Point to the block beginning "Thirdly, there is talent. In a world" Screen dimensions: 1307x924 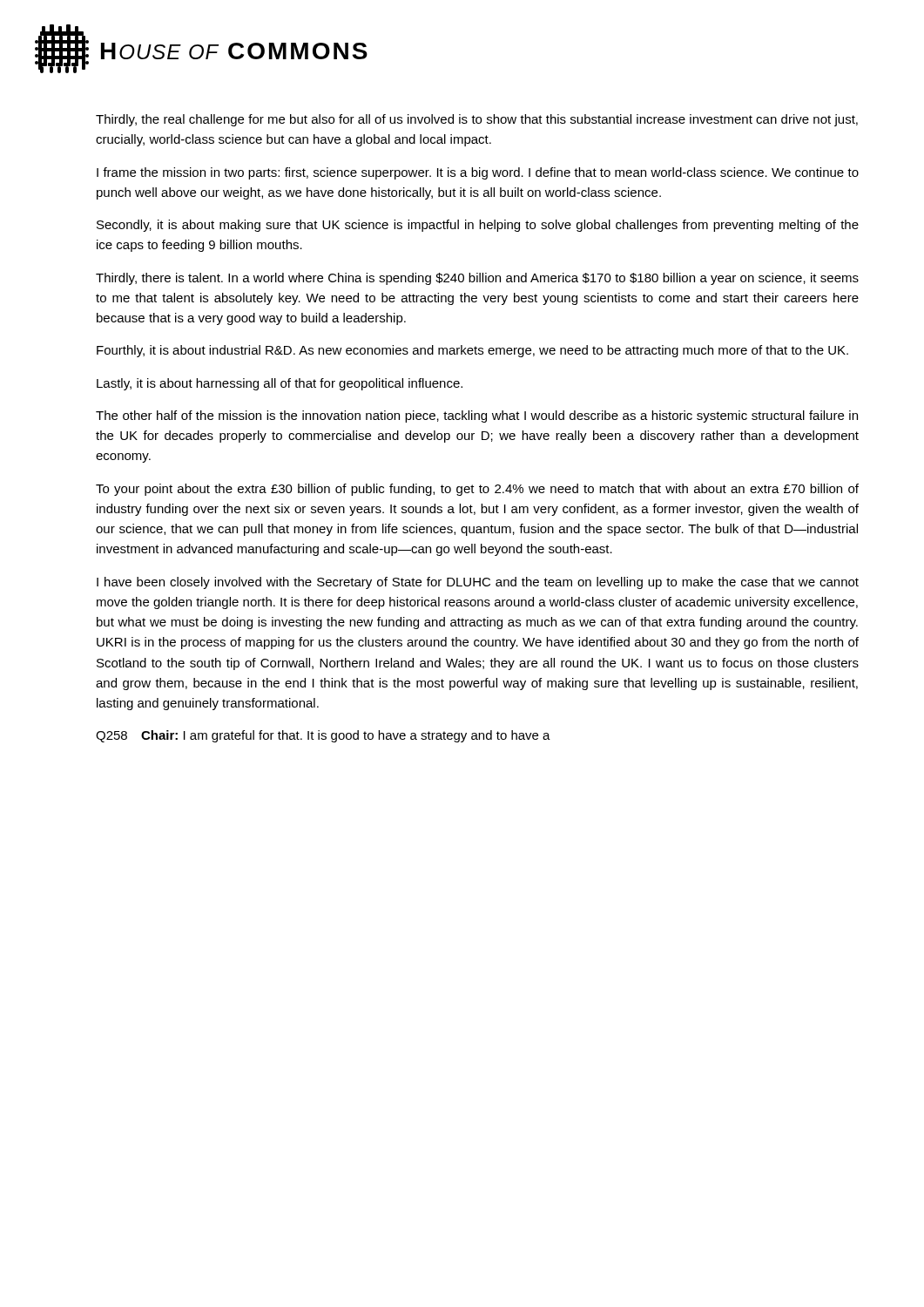click(x=477, y=297)
